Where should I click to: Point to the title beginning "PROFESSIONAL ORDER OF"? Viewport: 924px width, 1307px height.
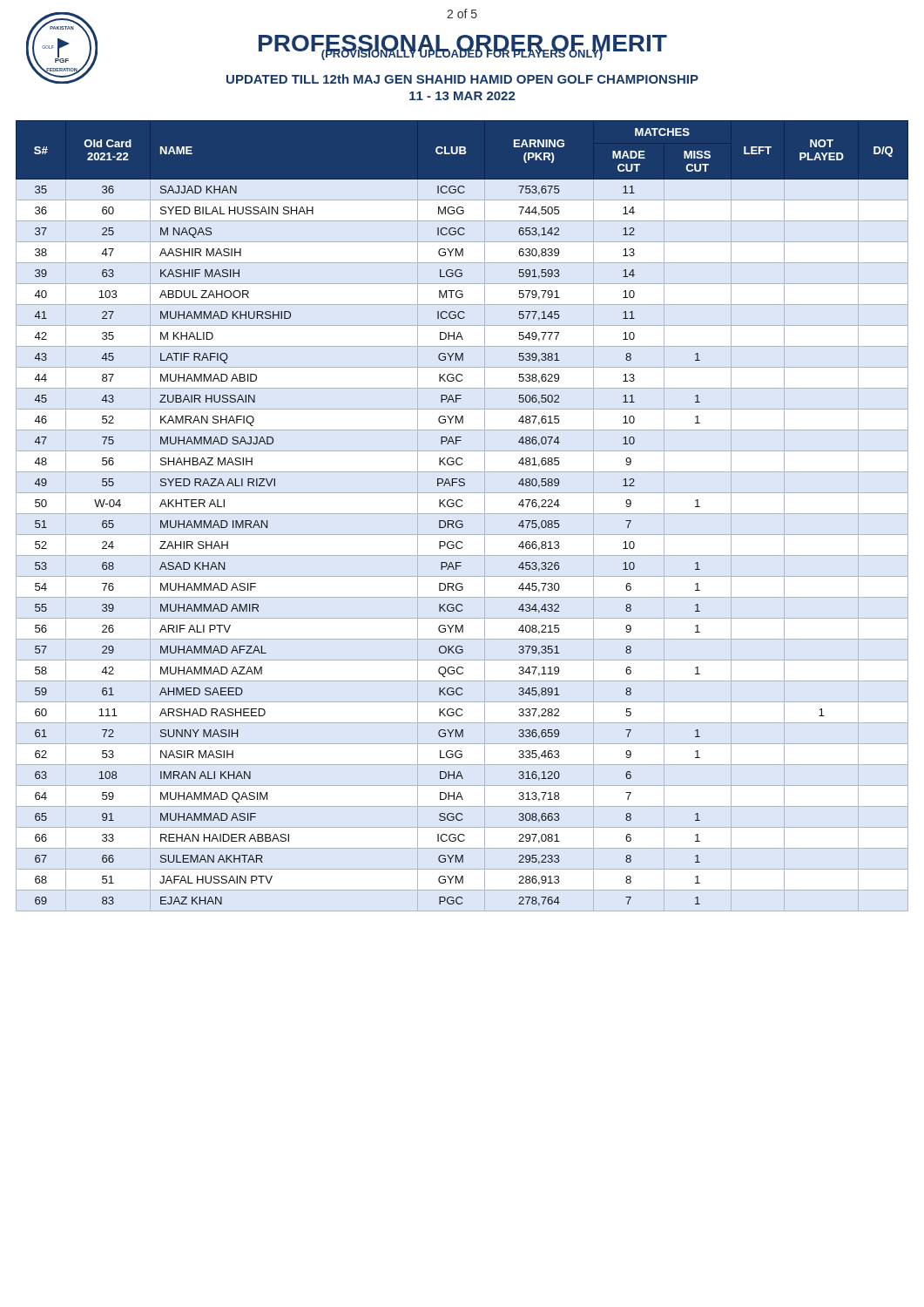point(462,37)
